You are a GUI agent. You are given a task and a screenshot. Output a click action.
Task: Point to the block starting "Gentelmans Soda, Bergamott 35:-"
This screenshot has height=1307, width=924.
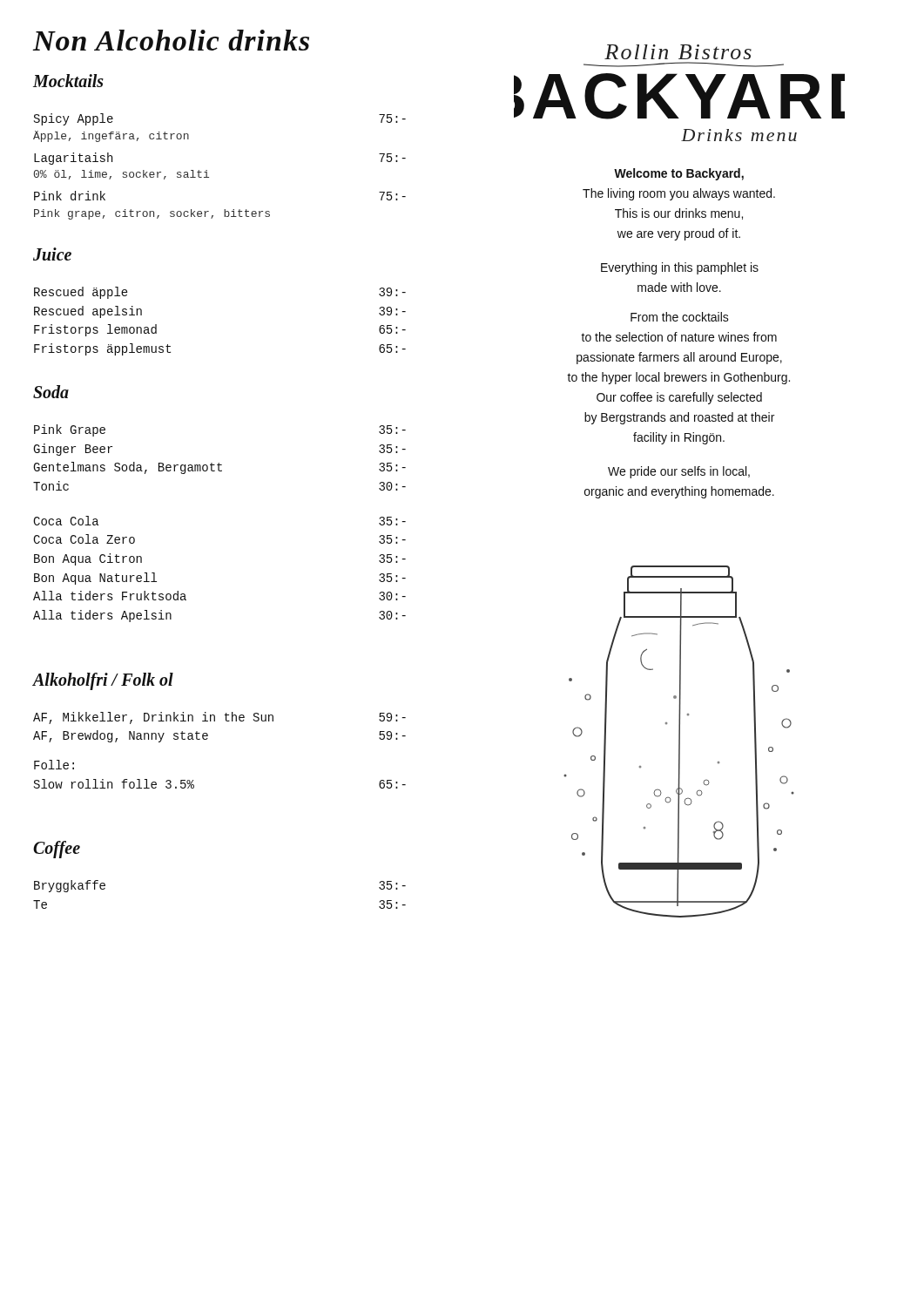click(220, 469)
